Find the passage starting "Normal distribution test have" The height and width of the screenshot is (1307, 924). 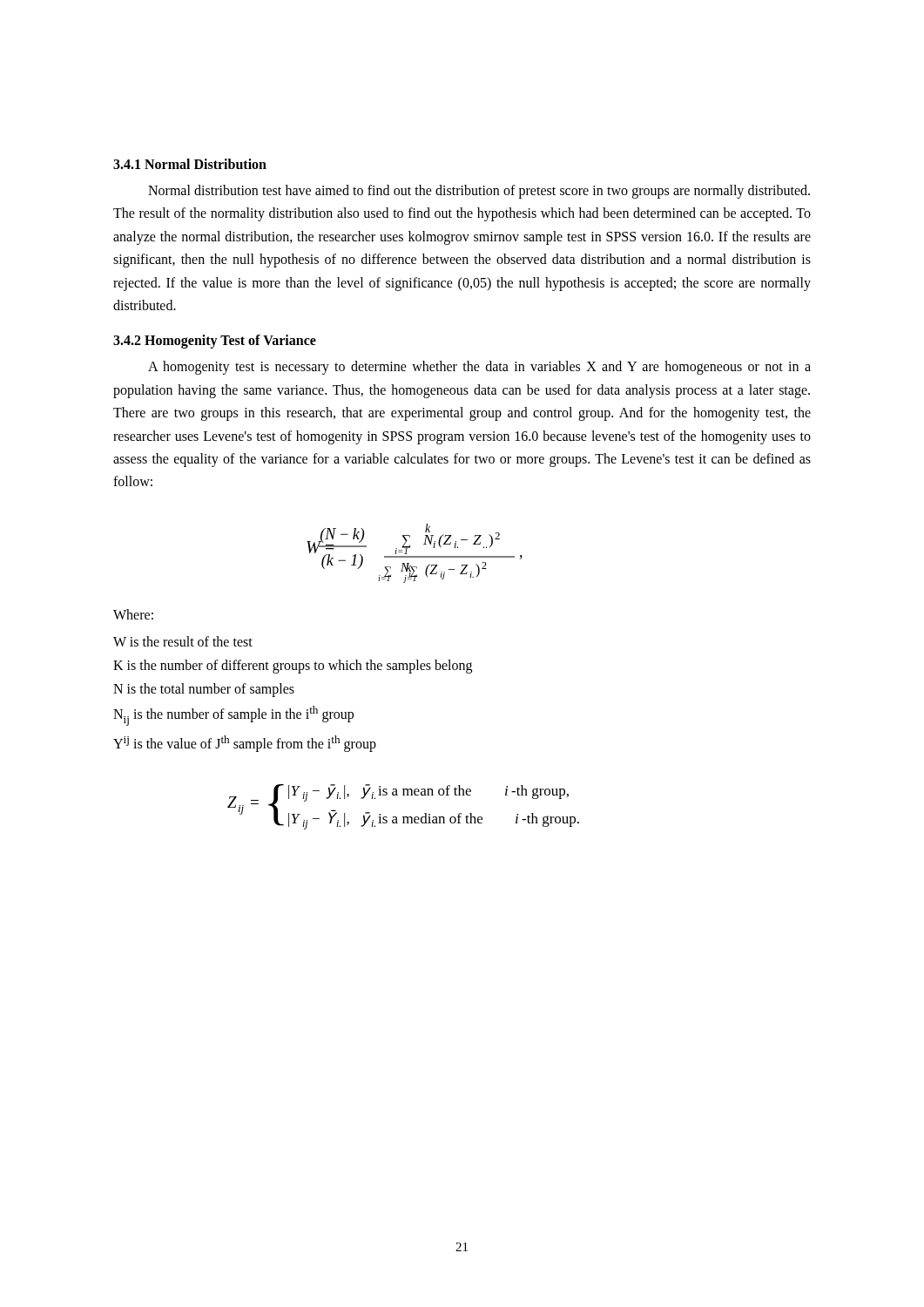point(462,248)
